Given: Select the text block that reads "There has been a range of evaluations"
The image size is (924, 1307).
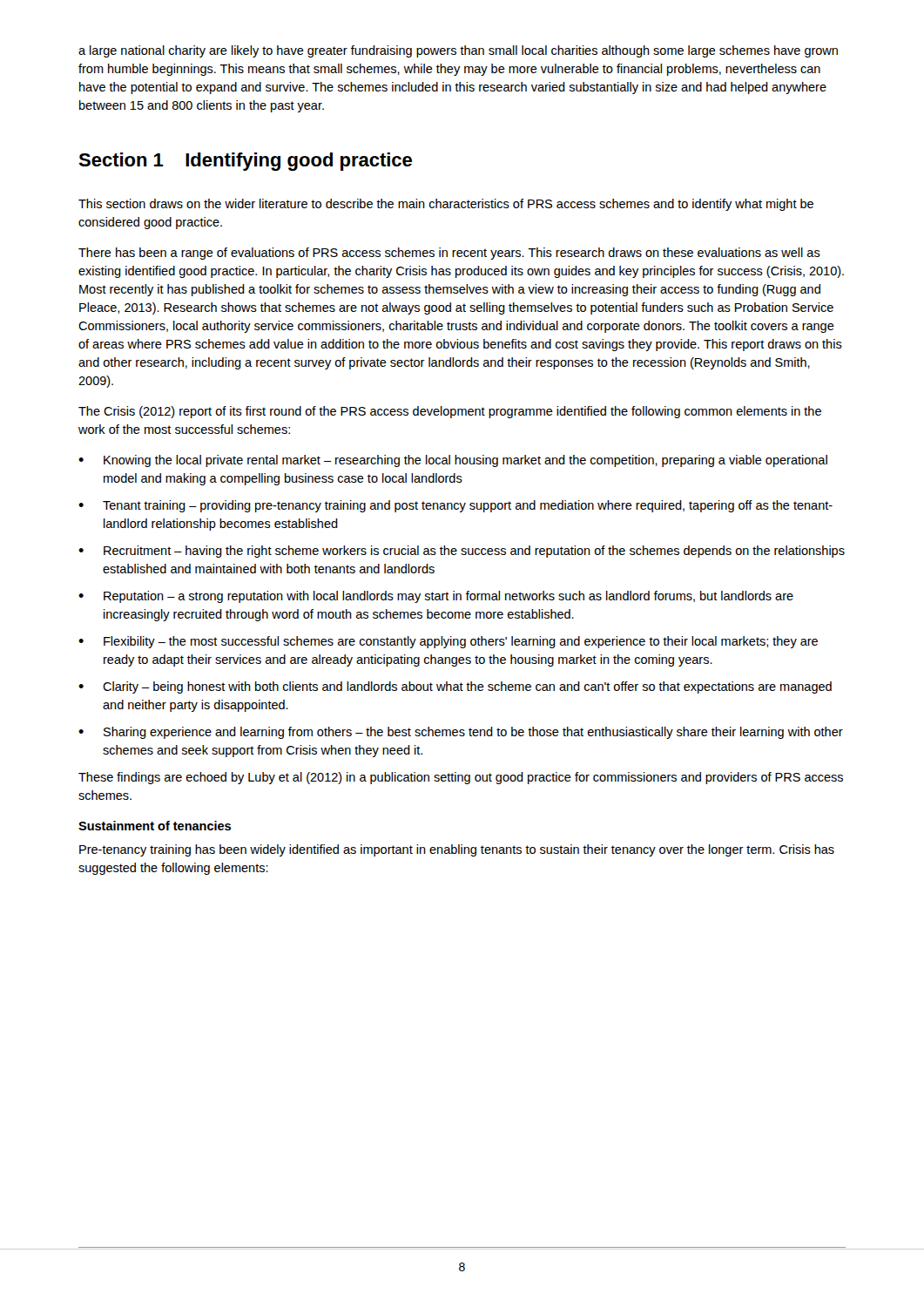Looking at the screenshot, I should tap(462, 317).
